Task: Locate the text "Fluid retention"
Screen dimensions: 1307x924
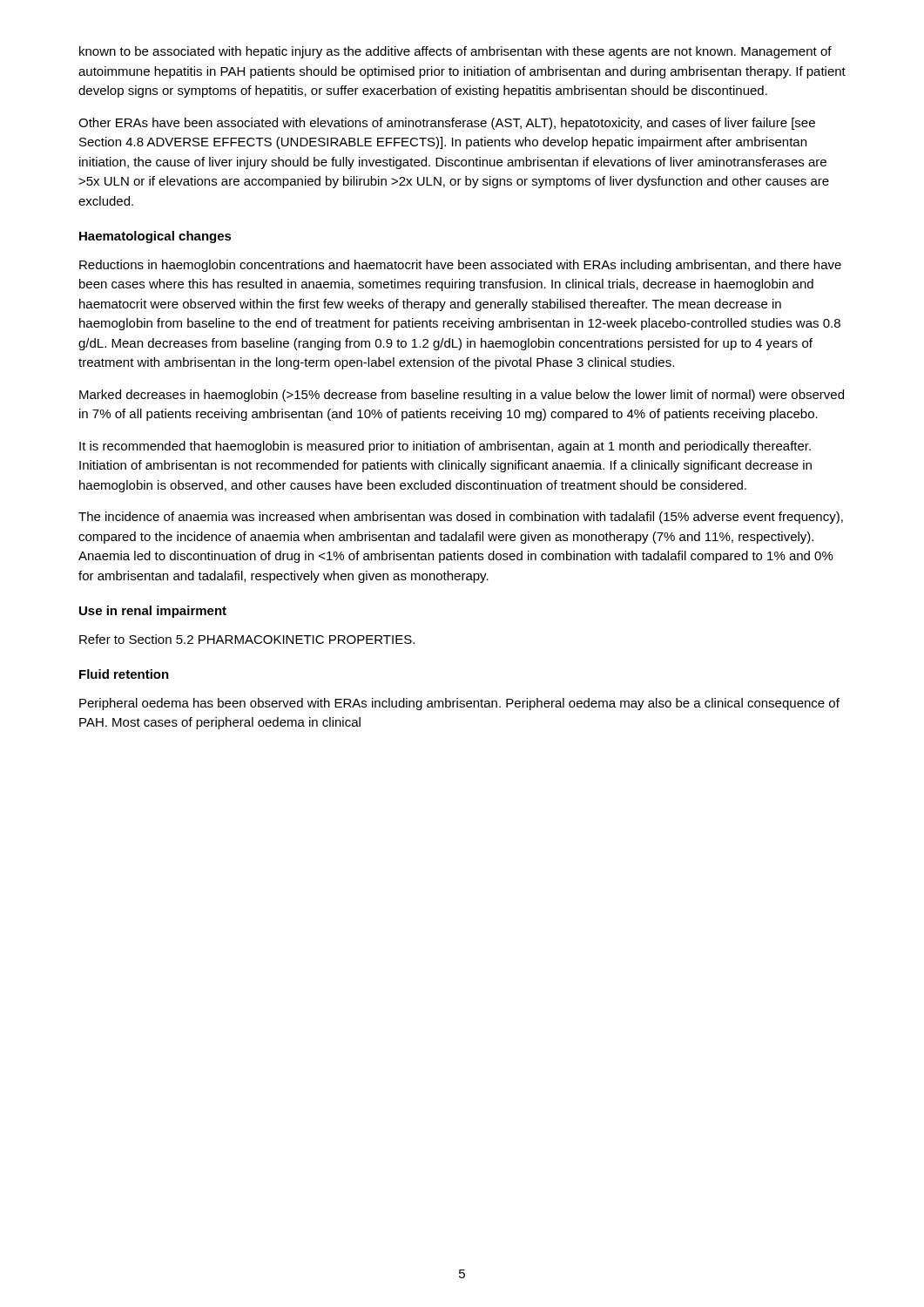Action: [x=124, y=674]
